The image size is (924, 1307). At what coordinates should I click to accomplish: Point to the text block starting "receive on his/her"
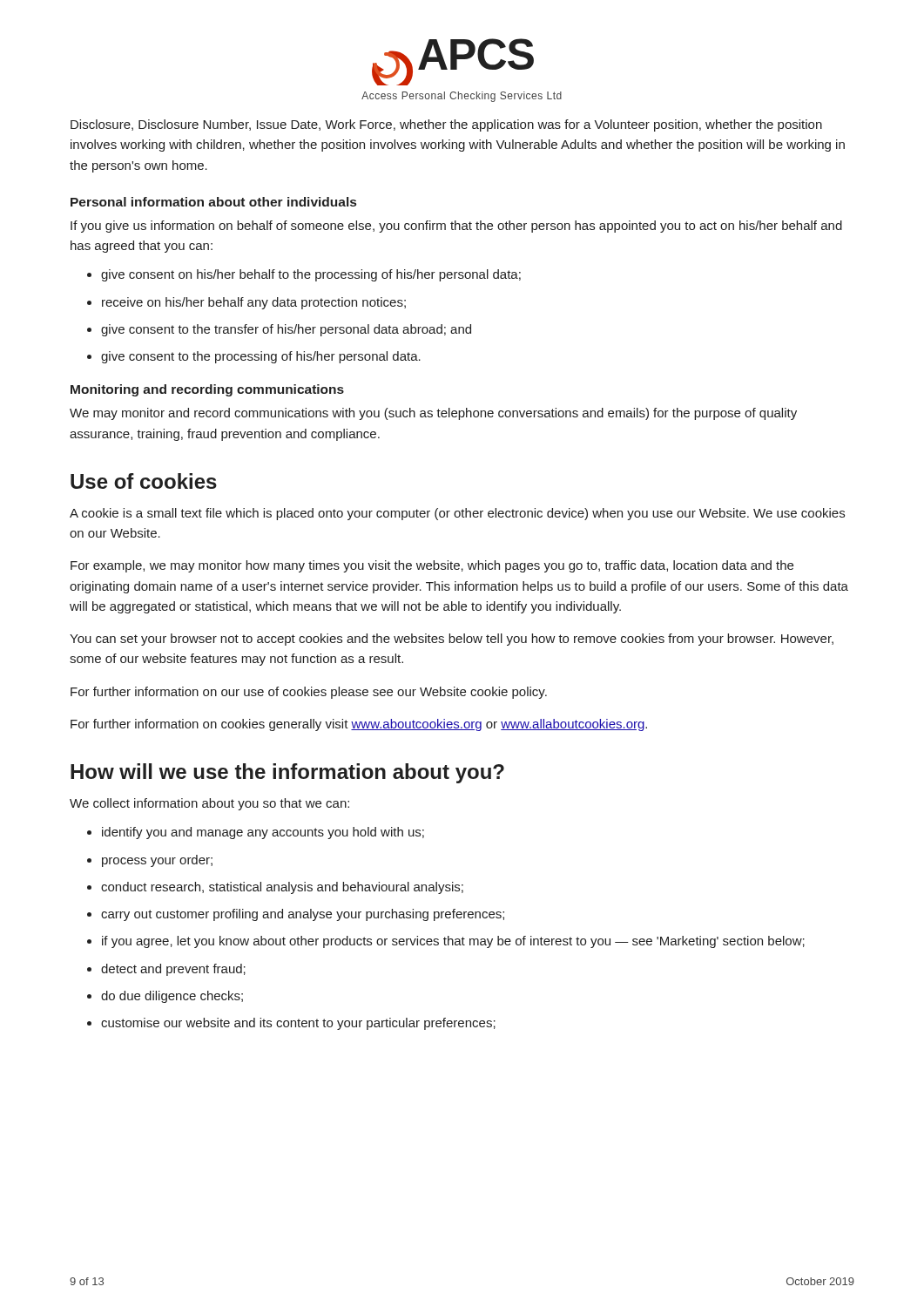point(246,303)
